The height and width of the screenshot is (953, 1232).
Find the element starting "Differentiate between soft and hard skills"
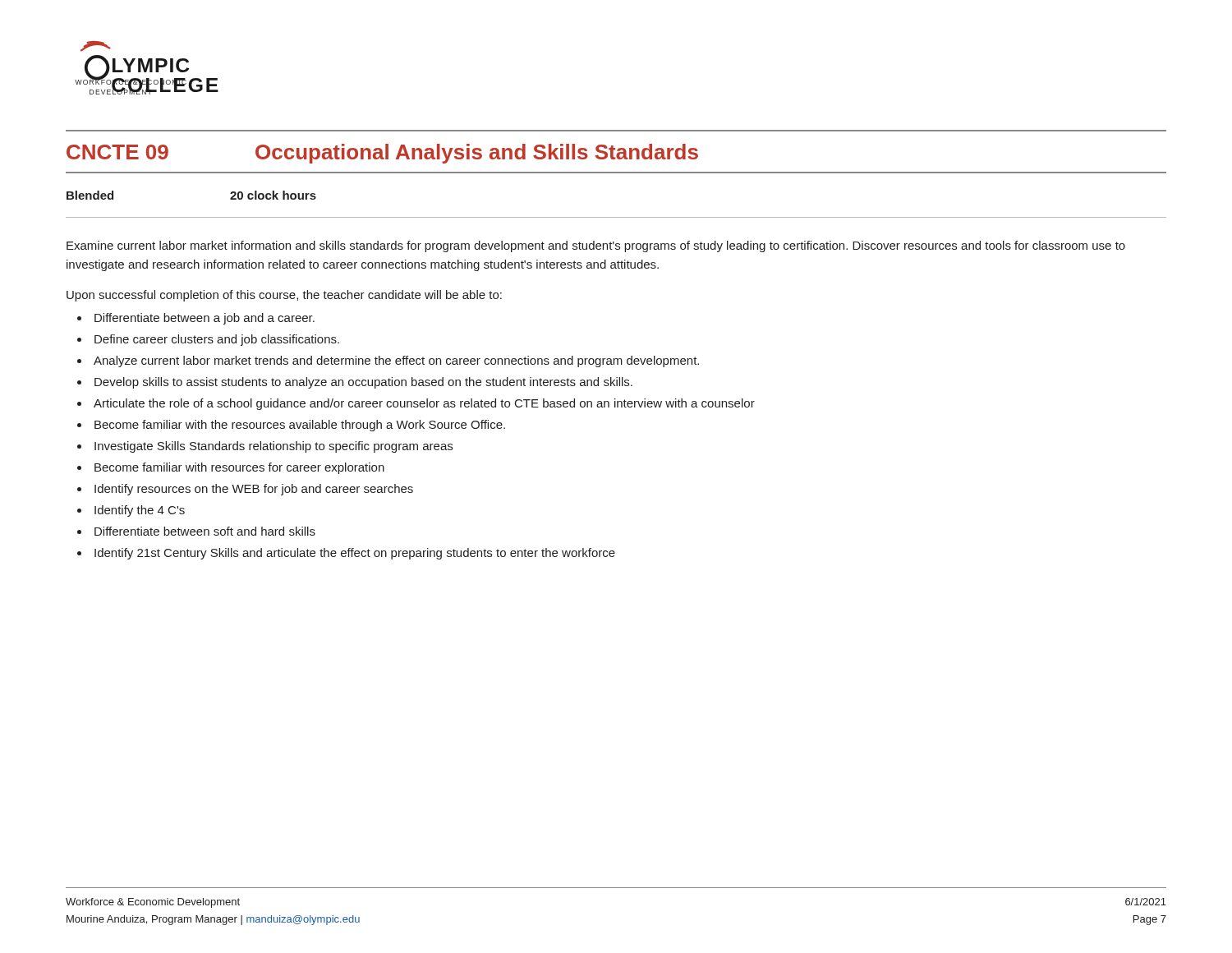204,531
